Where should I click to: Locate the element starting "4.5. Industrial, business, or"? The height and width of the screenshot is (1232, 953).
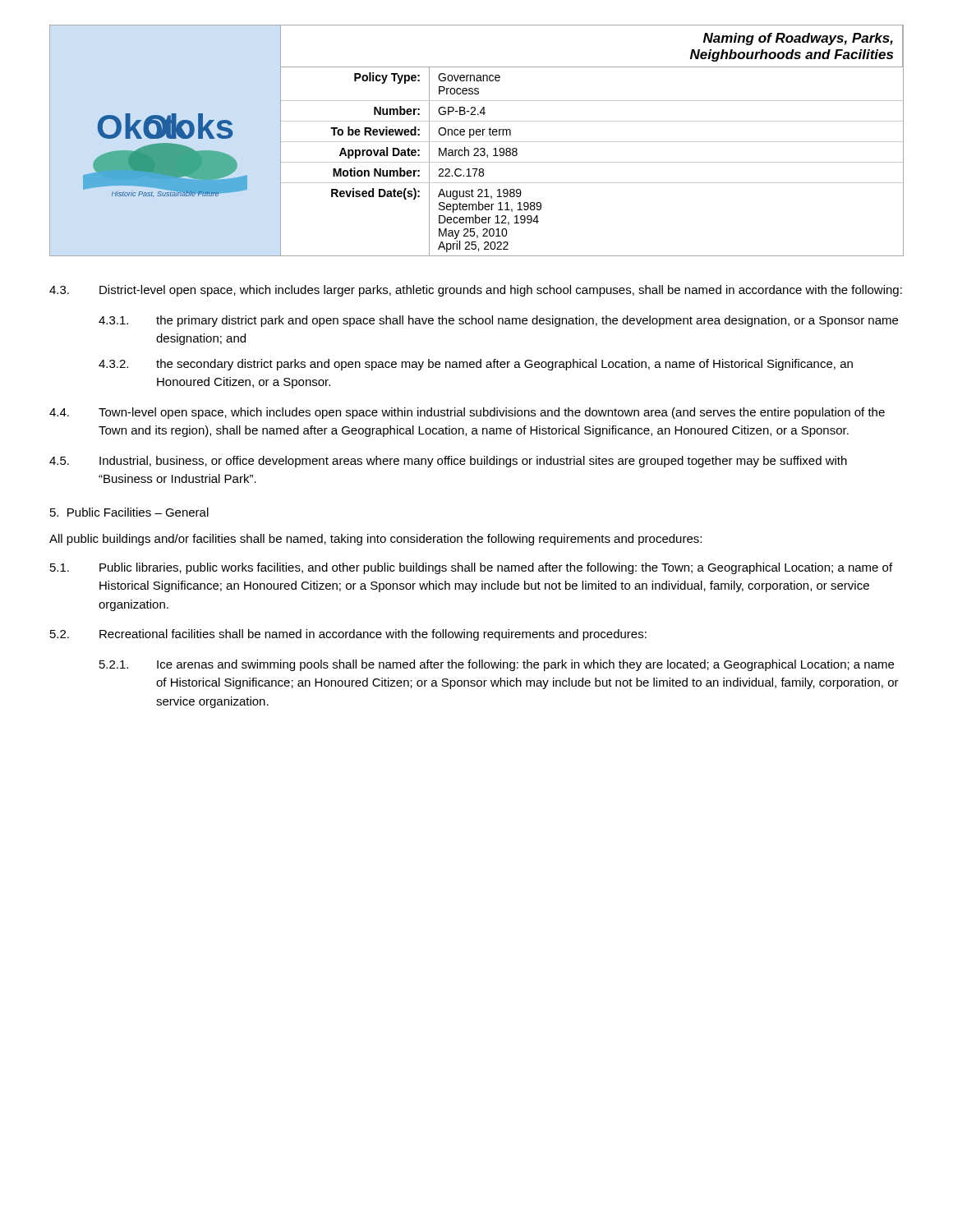click(476, 470)
